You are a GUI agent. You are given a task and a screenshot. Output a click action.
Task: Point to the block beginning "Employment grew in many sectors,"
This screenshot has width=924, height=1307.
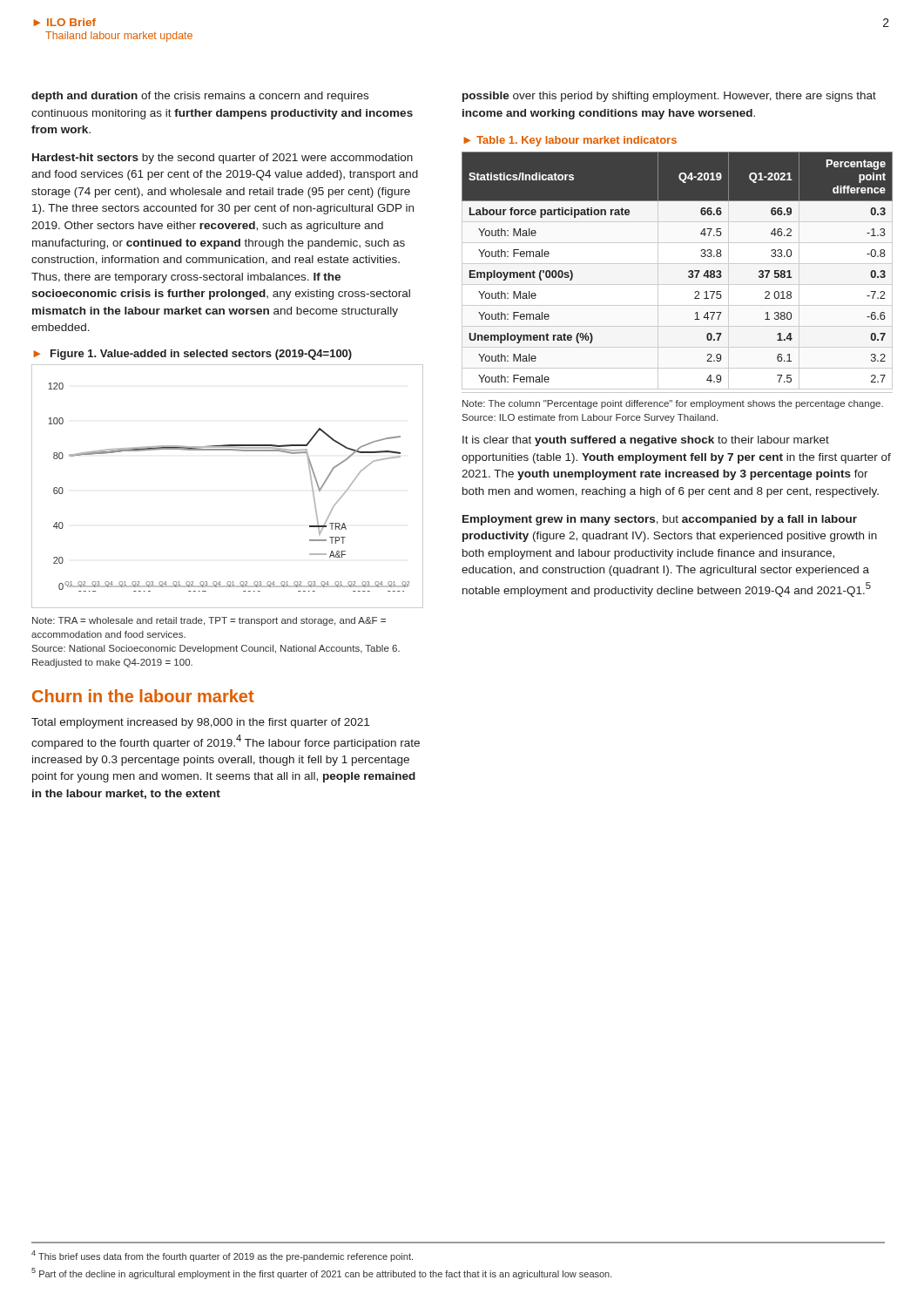(669, 554)
